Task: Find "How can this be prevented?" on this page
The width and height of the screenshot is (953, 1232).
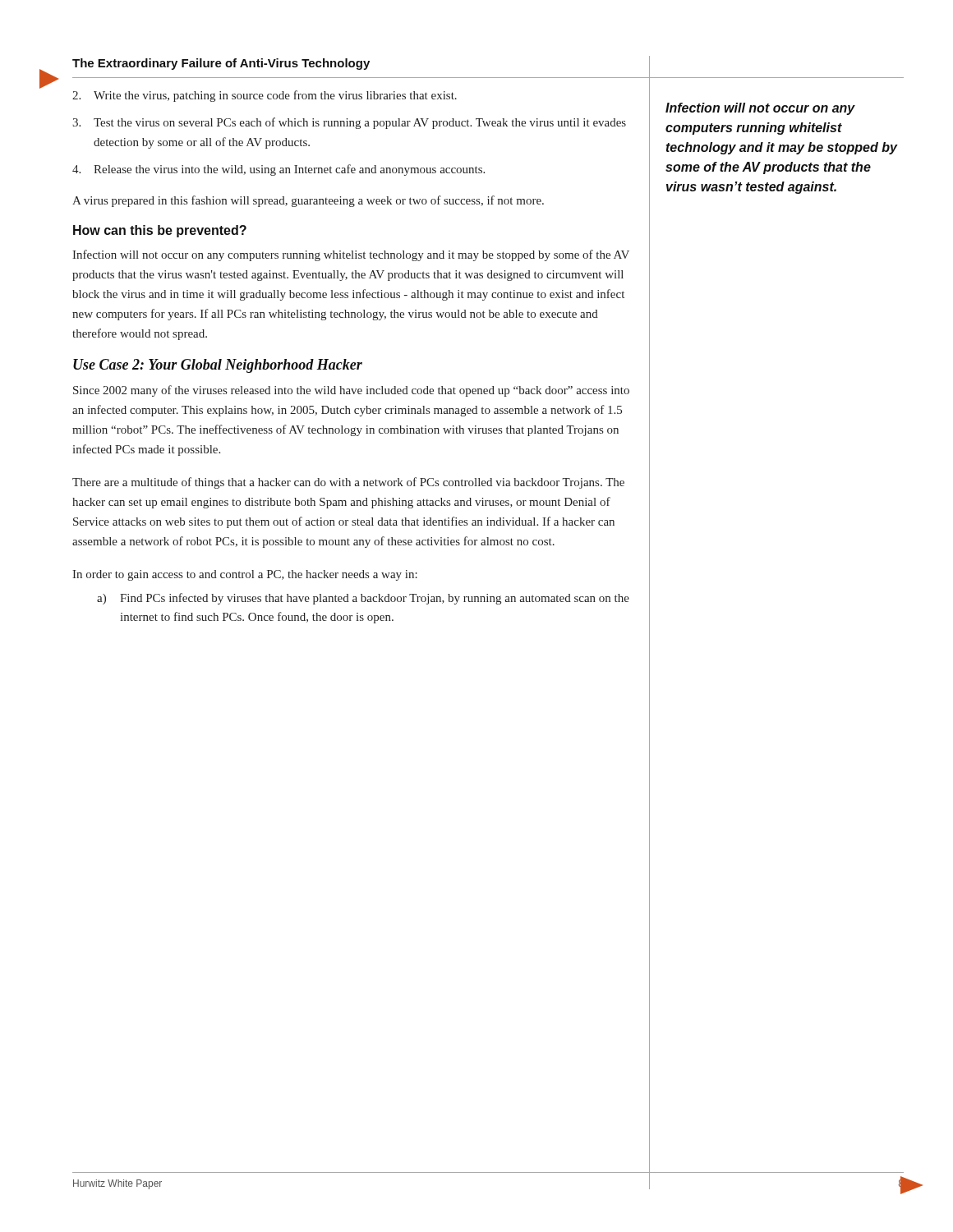Action: point(160,230)
